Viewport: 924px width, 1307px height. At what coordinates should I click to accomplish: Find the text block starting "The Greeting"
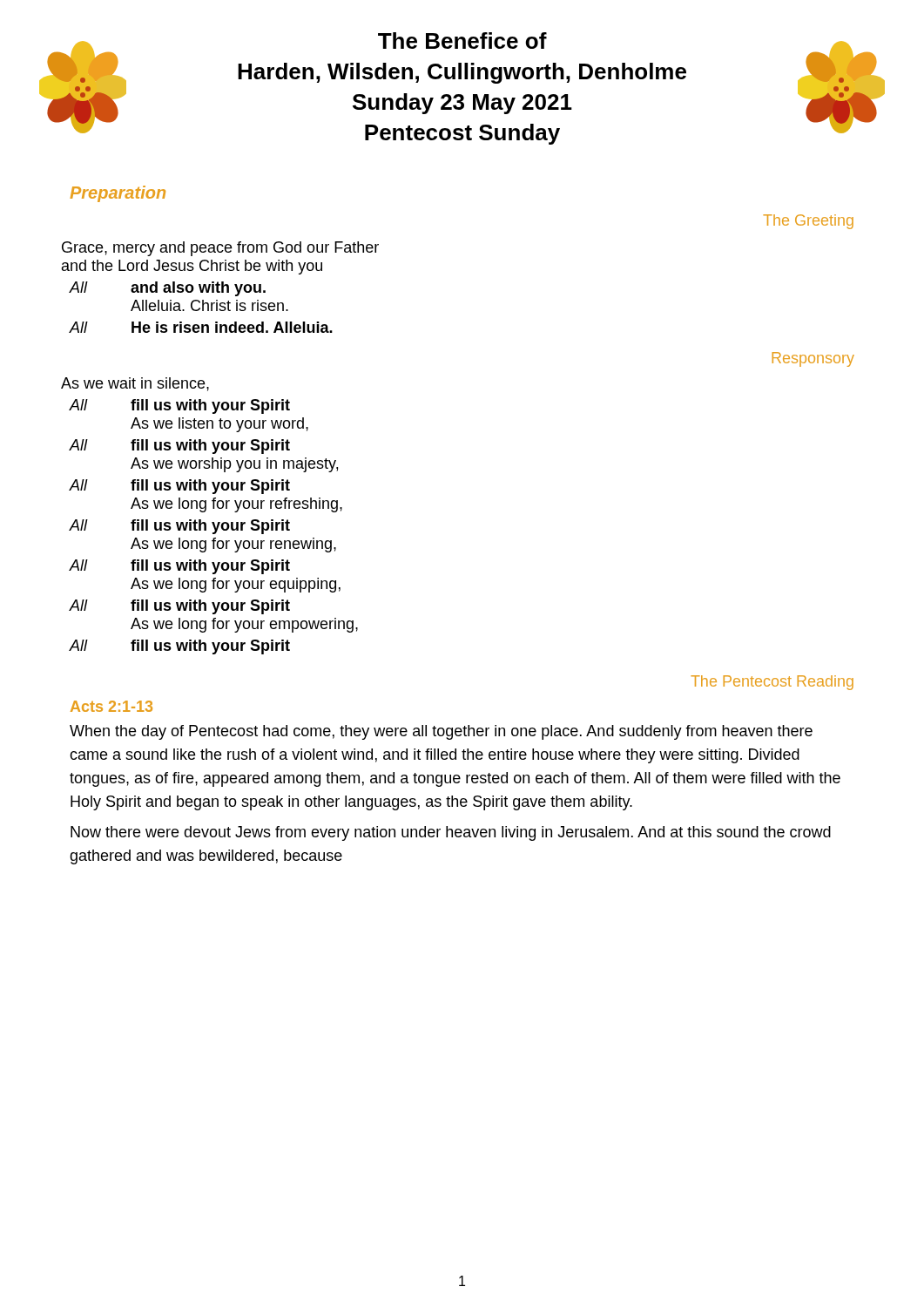coord(809,221)
